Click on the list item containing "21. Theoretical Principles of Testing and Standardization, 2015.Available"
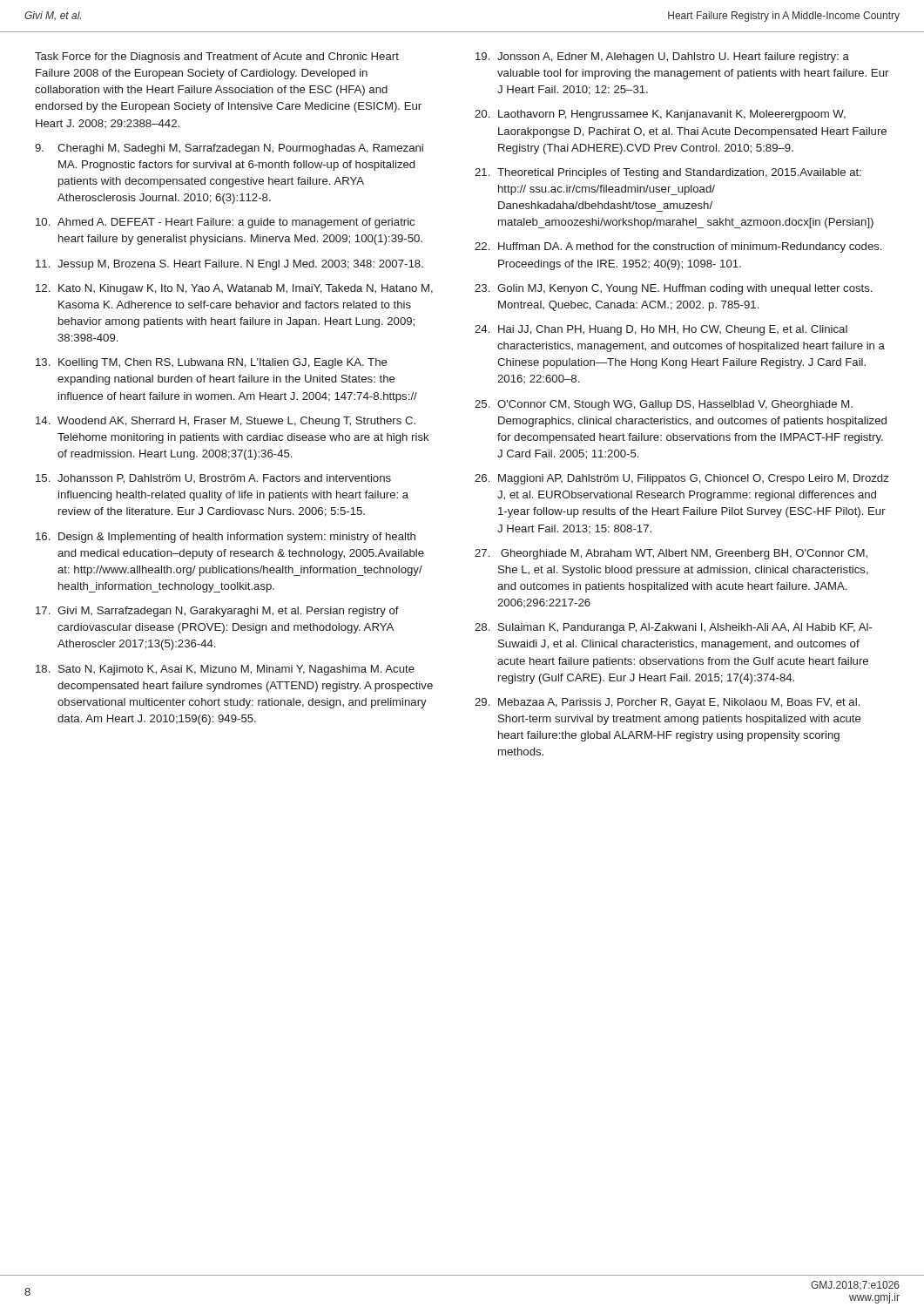Image resolution: width=924 pixels, height=1307 pixels. pyautogui.click(x=682, y=197)
